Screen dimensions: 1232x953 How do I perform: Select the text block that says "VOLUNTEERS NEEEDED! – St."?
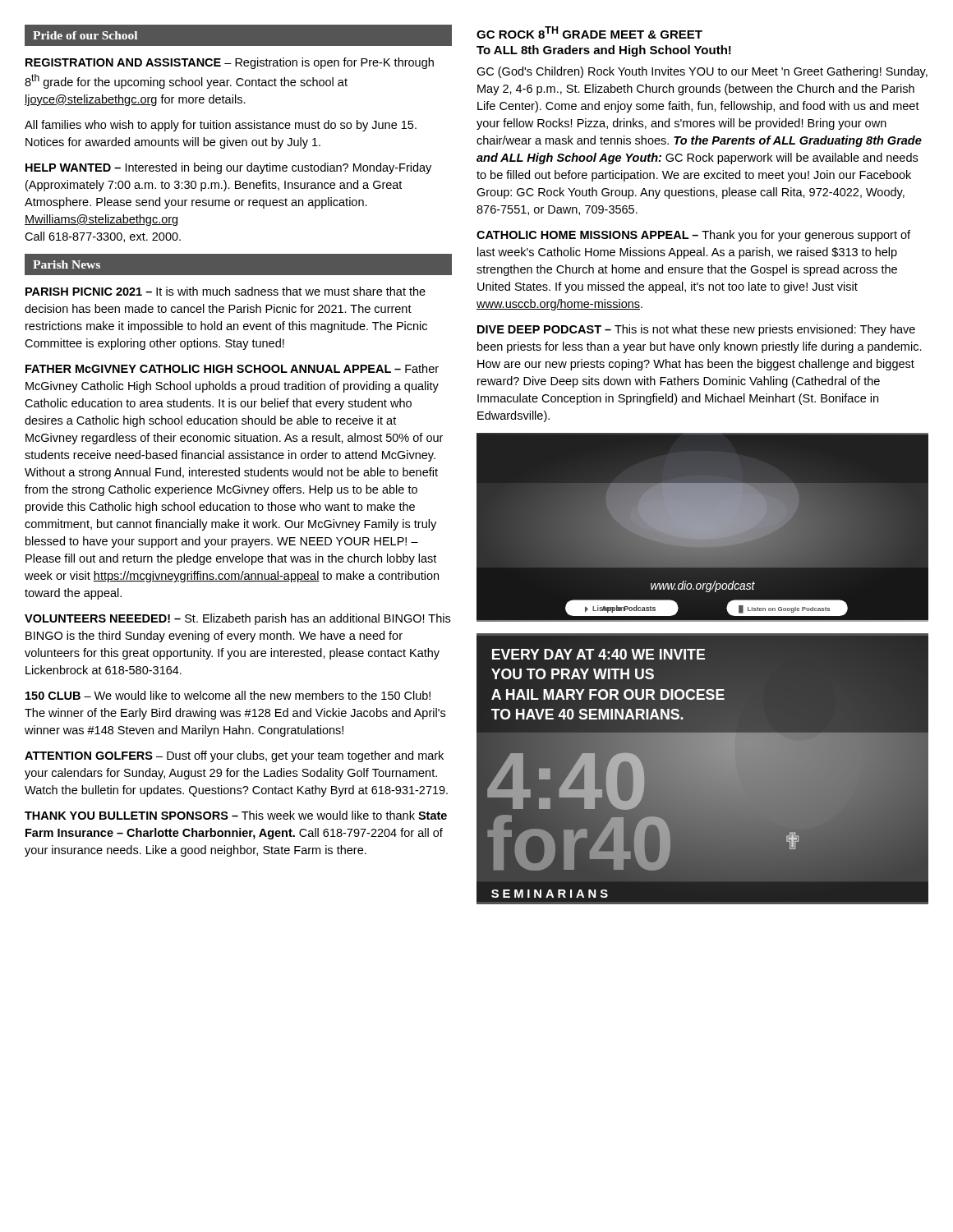pyautogui.click(x=238, y=645)
